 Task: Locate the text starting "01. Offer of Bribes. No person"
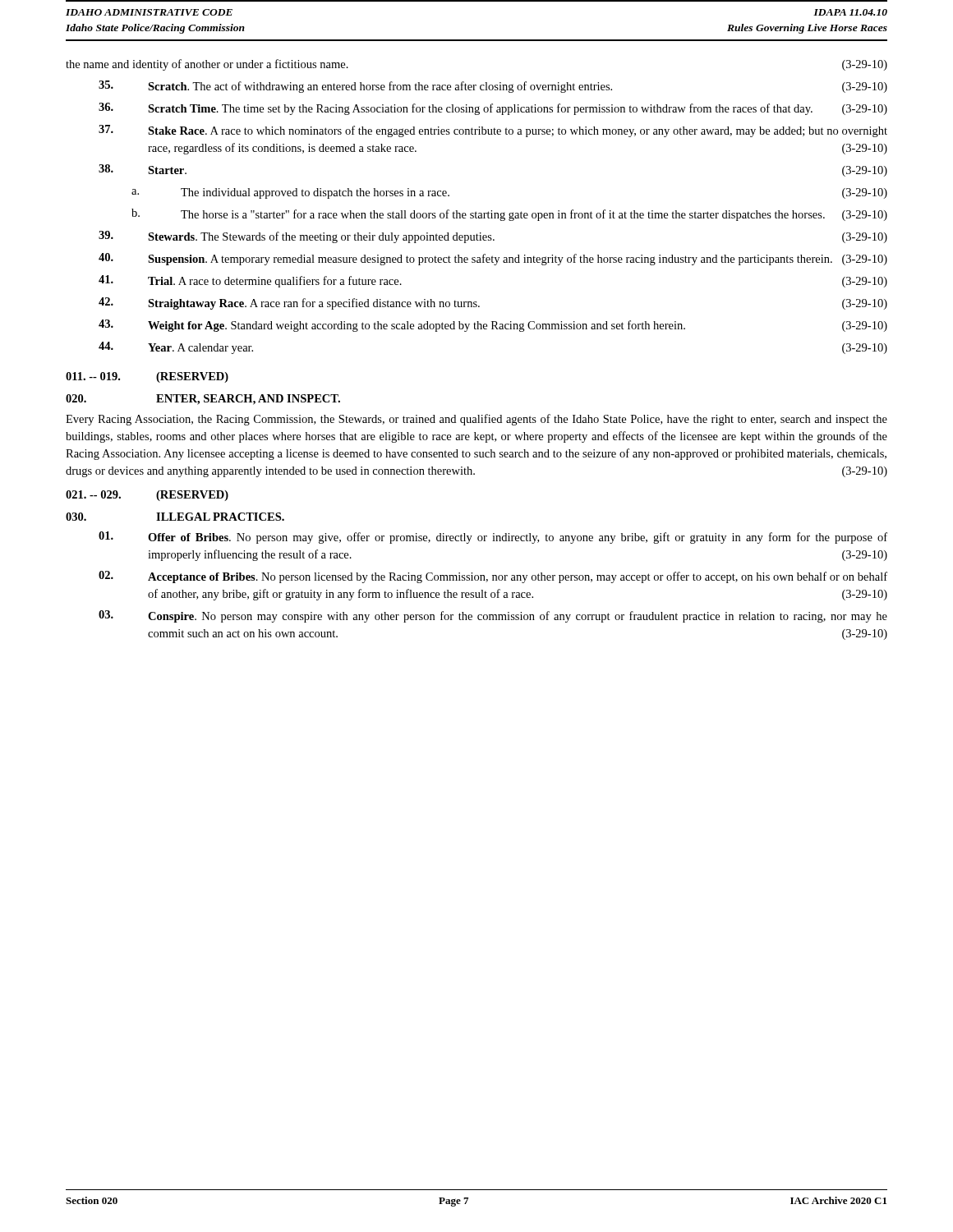[x=476, y=546]
